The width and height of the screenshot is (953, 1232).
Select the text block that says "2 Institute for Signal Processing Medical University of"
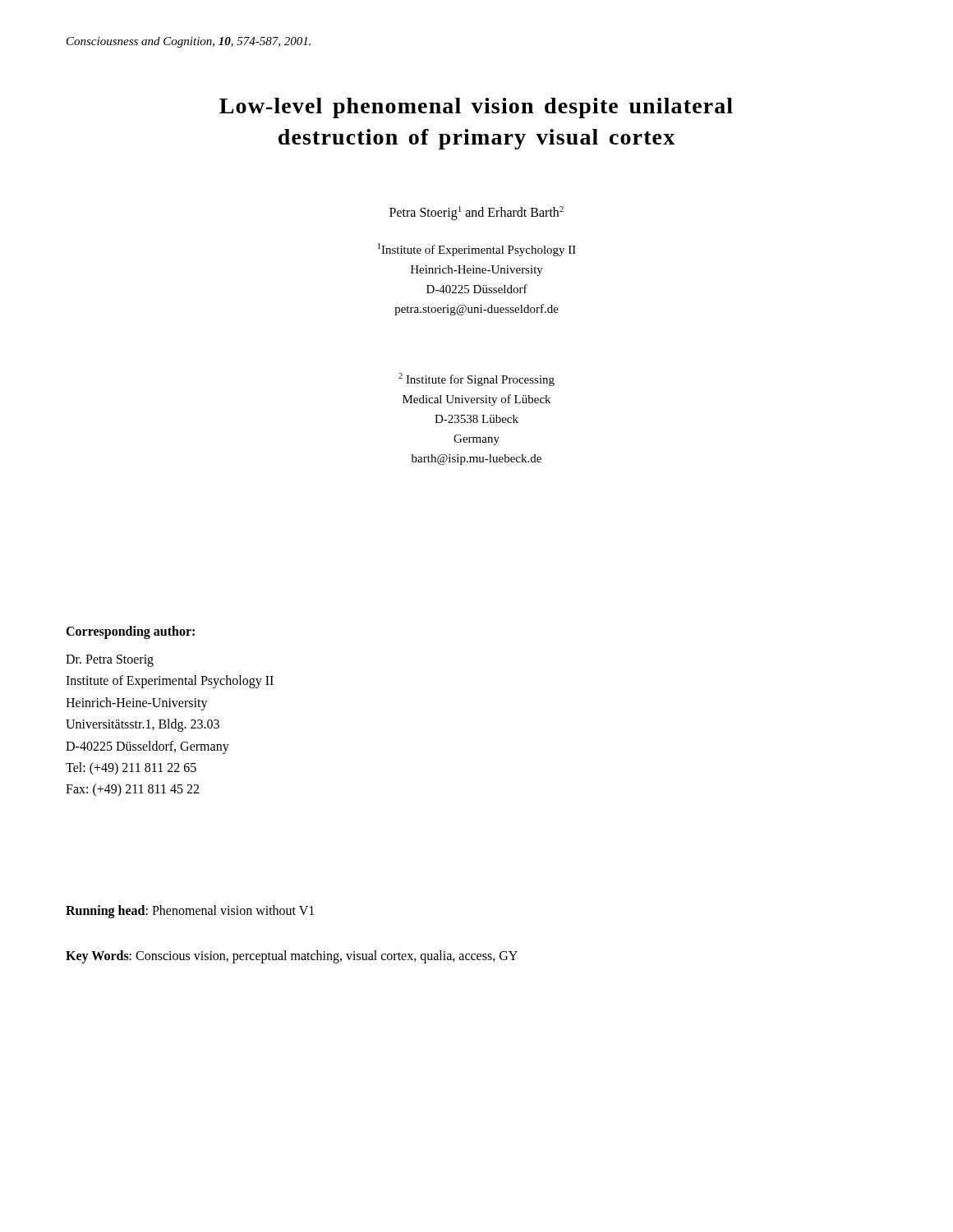point(476,418)
